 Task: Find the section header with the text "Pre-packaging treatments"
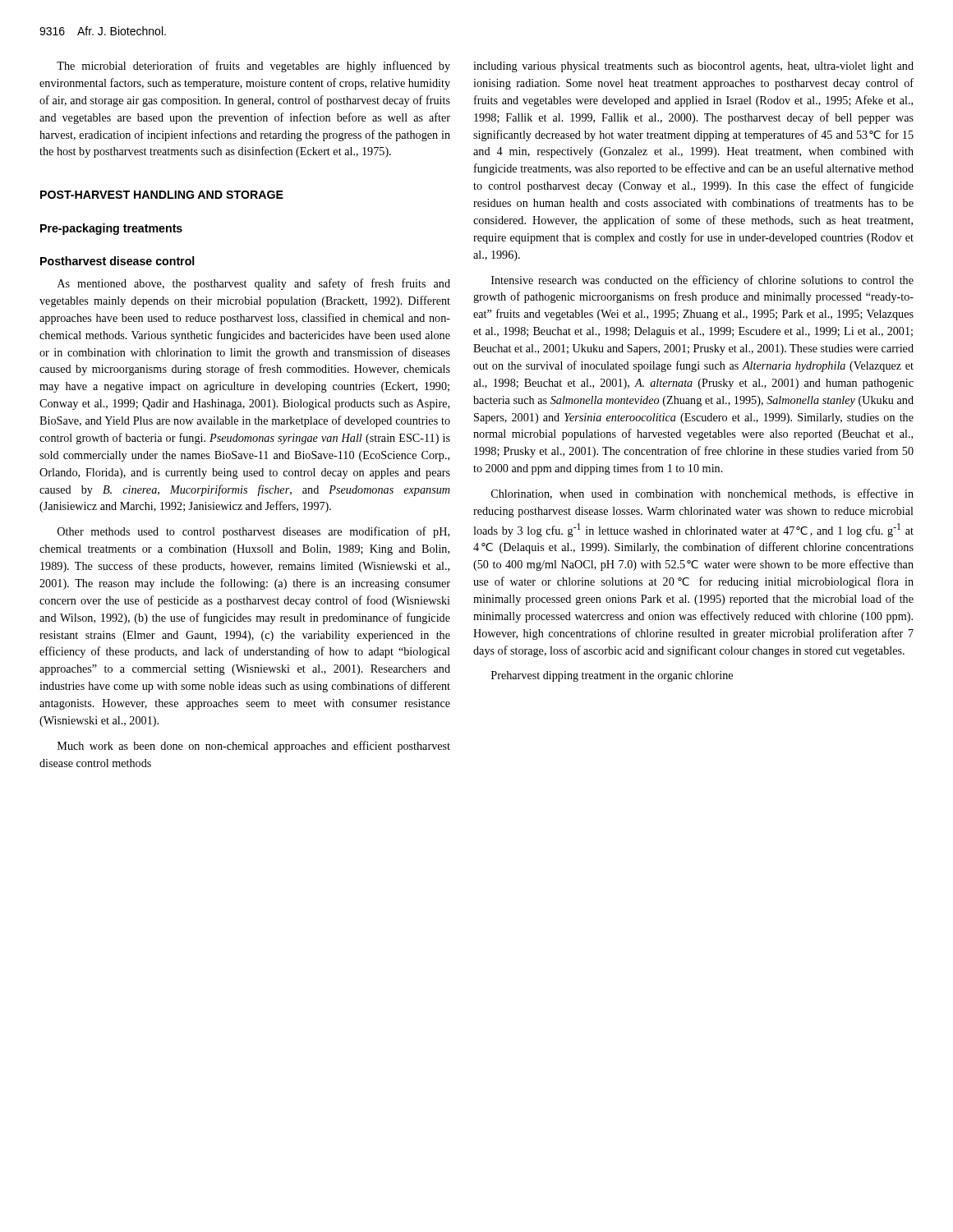click(111, 228)
